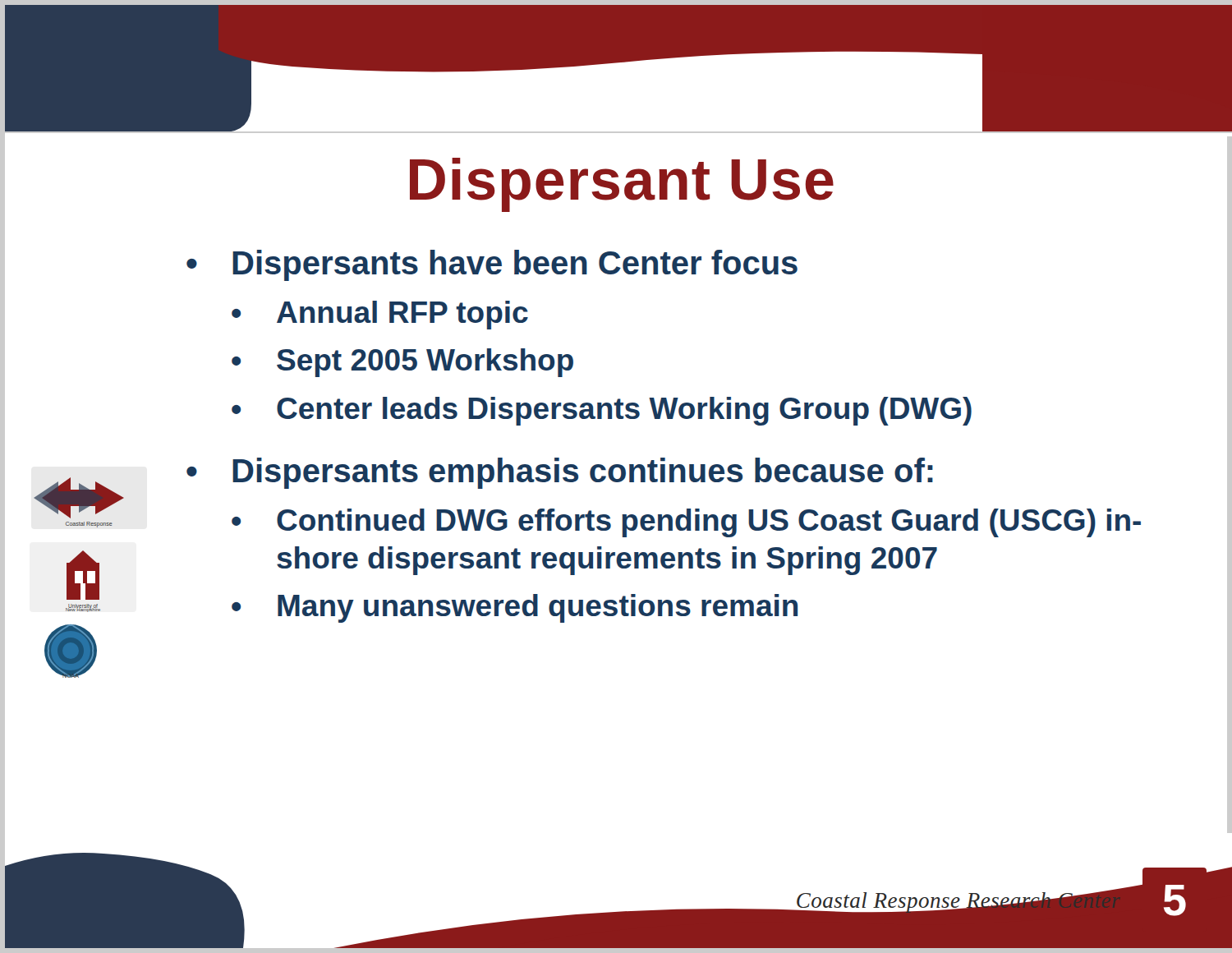Locate the list item that says "Annual RFP topic"

(x=402, y=313)
